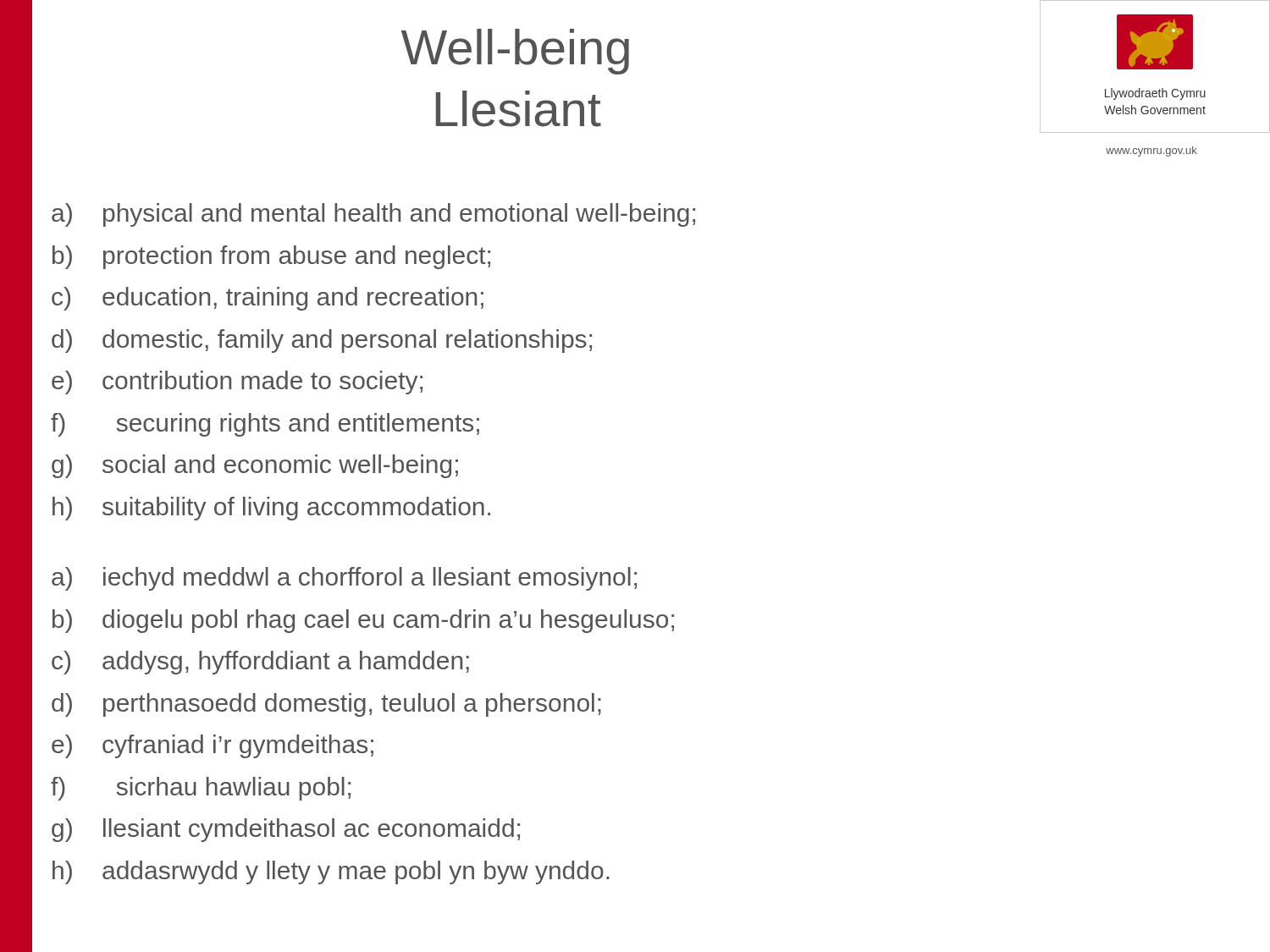This screenshot has height=952, width=1270.
Task: Point to "e)cyfraniad i’r gymdeithas;"
Action: pos(213,744)
